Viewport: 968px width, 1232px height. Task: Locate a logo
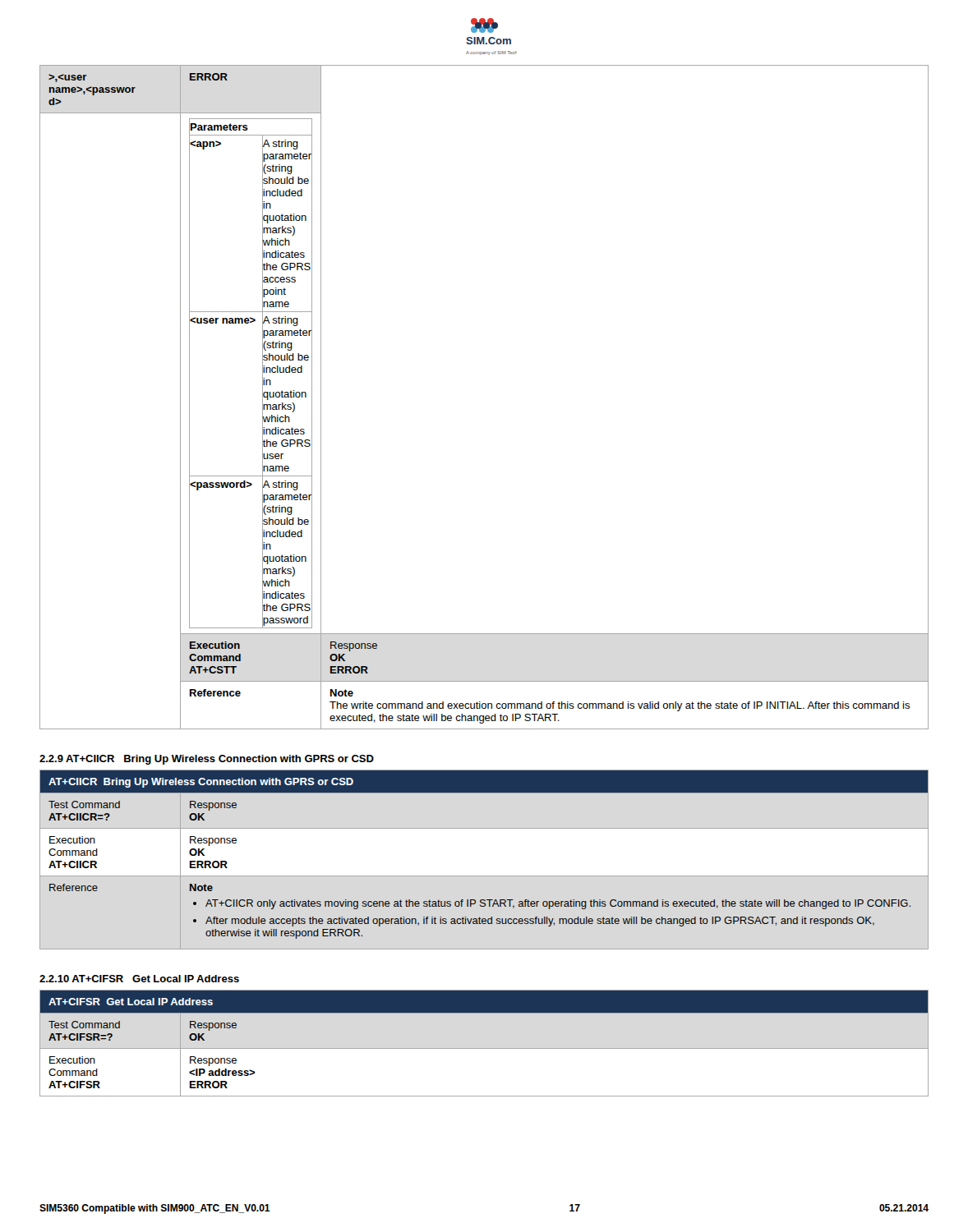pos(484,32)
